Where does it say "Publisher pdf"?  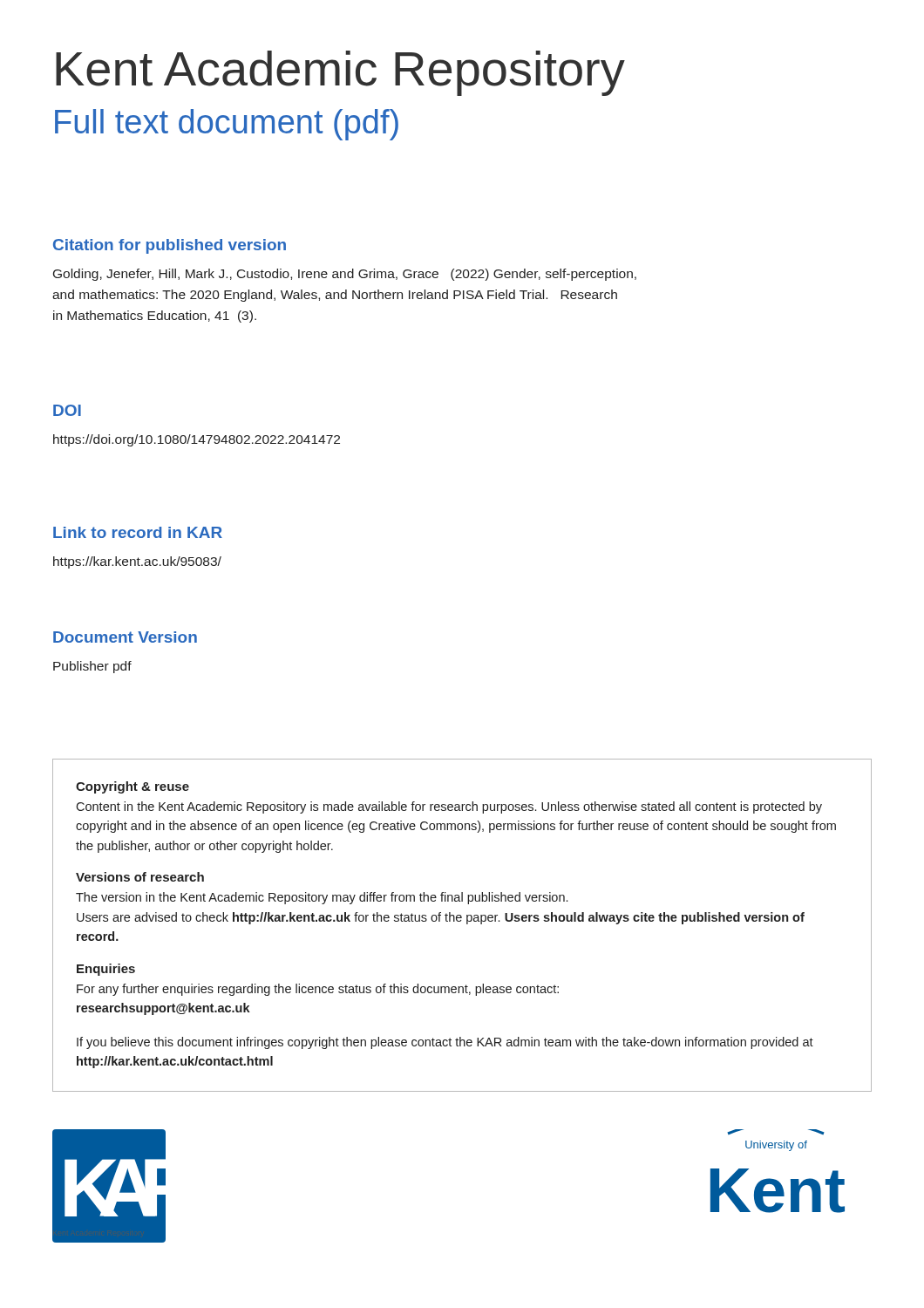coord(92,667)
